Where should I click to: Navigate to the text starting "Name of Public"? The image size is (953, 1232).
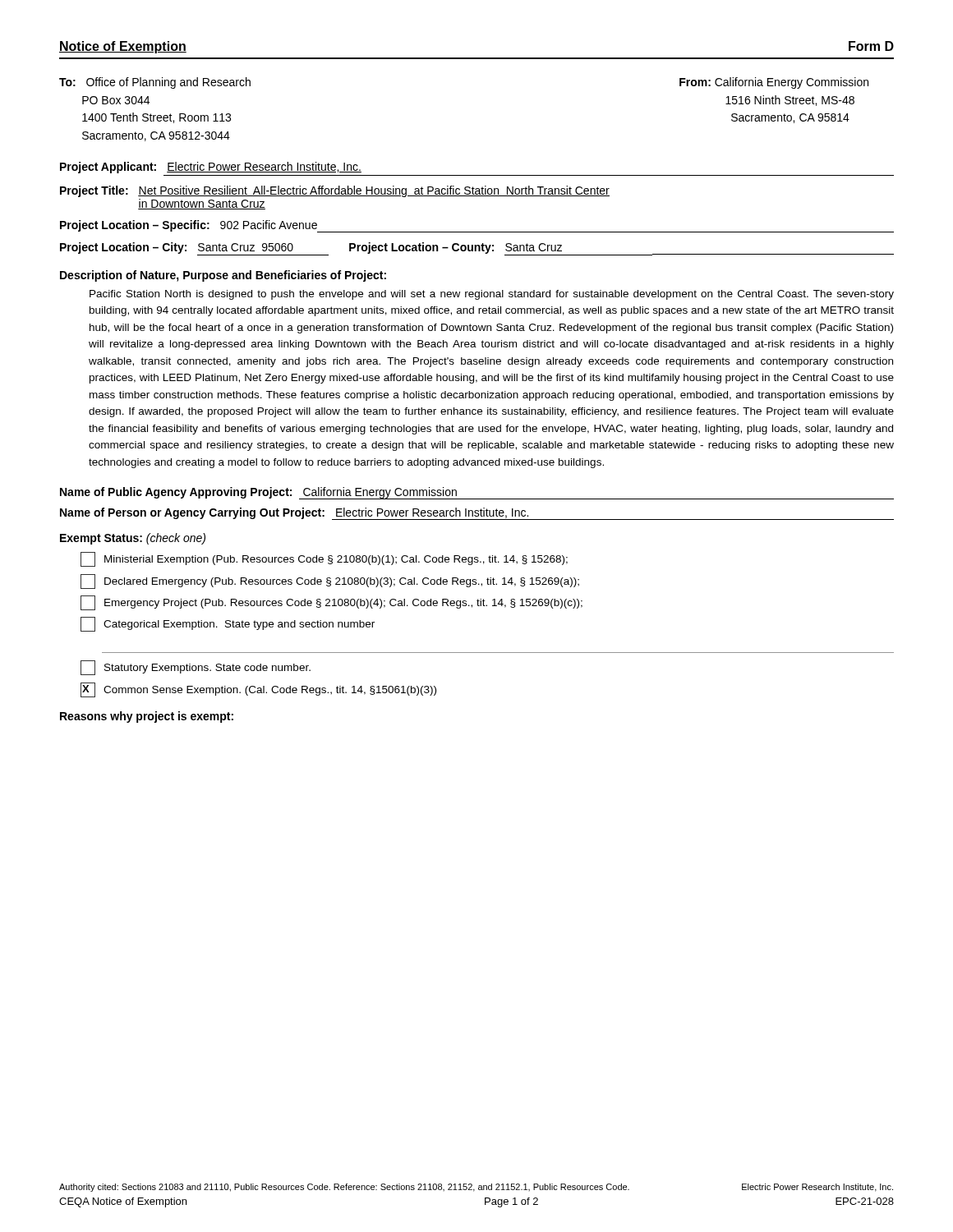[476, 493]
